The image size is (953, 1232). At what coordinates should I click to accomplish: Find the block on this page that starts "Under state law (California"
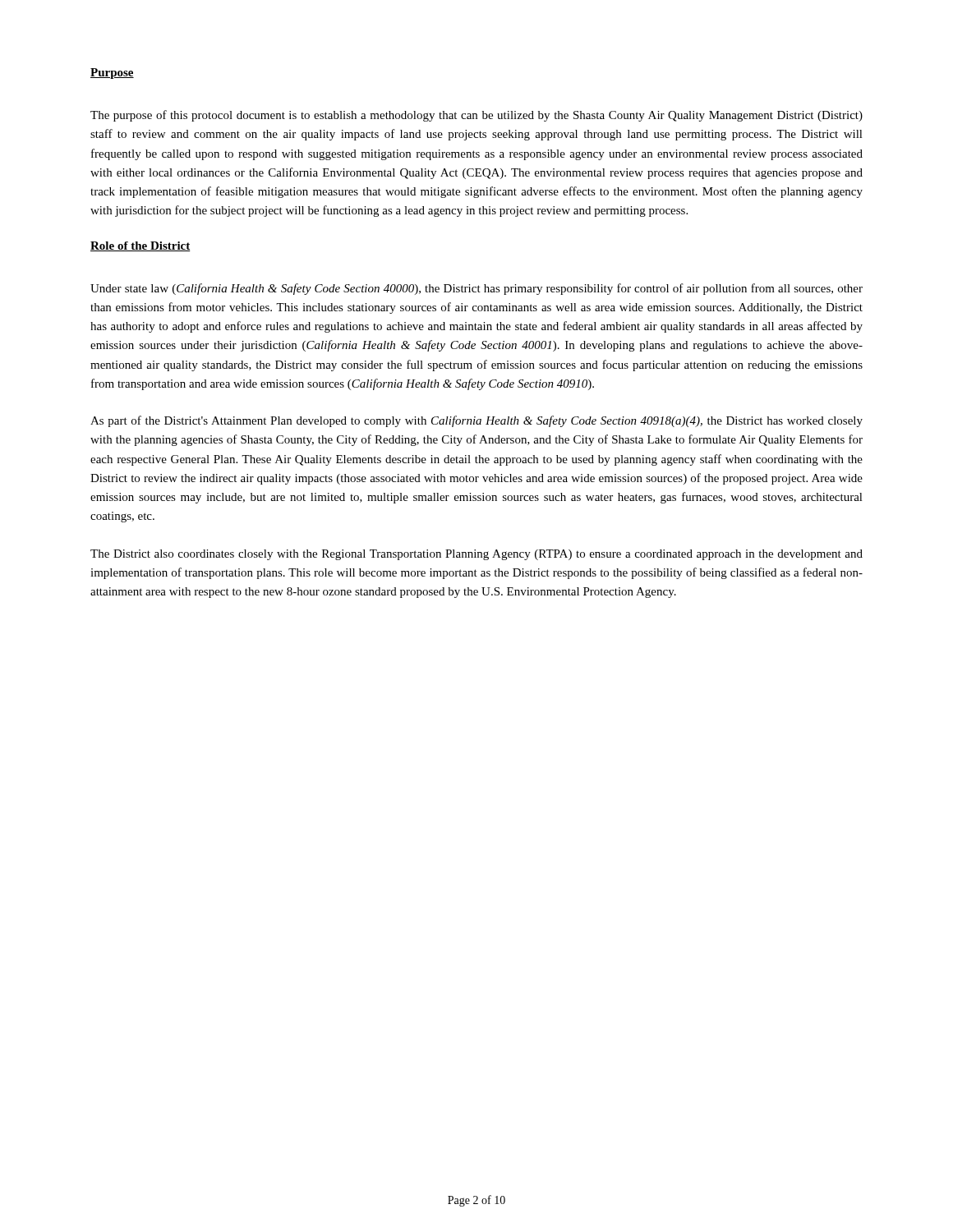point(476,336)
